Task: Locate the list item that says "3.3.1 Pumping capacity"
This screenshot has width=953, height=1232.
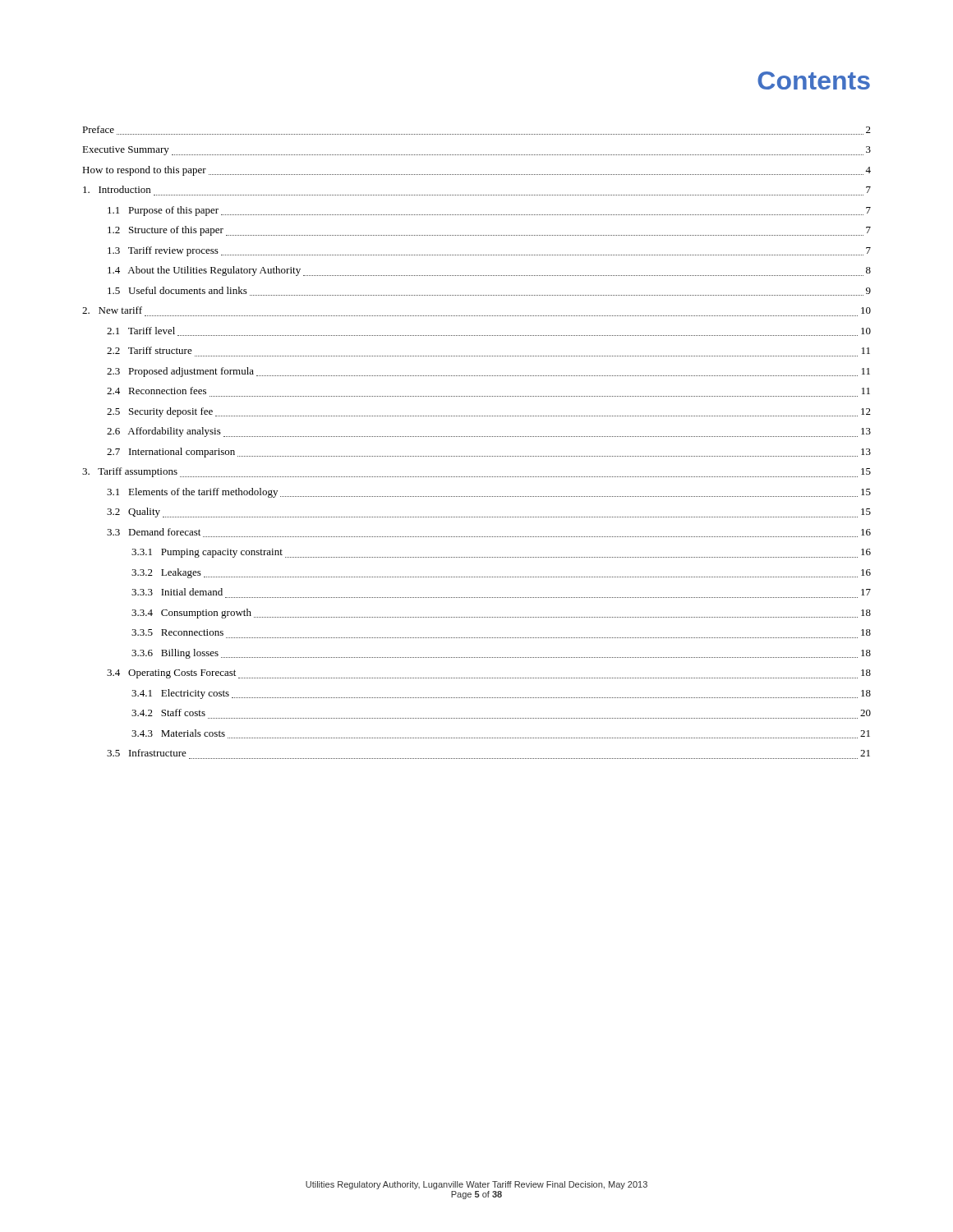Action: [501, 552]
